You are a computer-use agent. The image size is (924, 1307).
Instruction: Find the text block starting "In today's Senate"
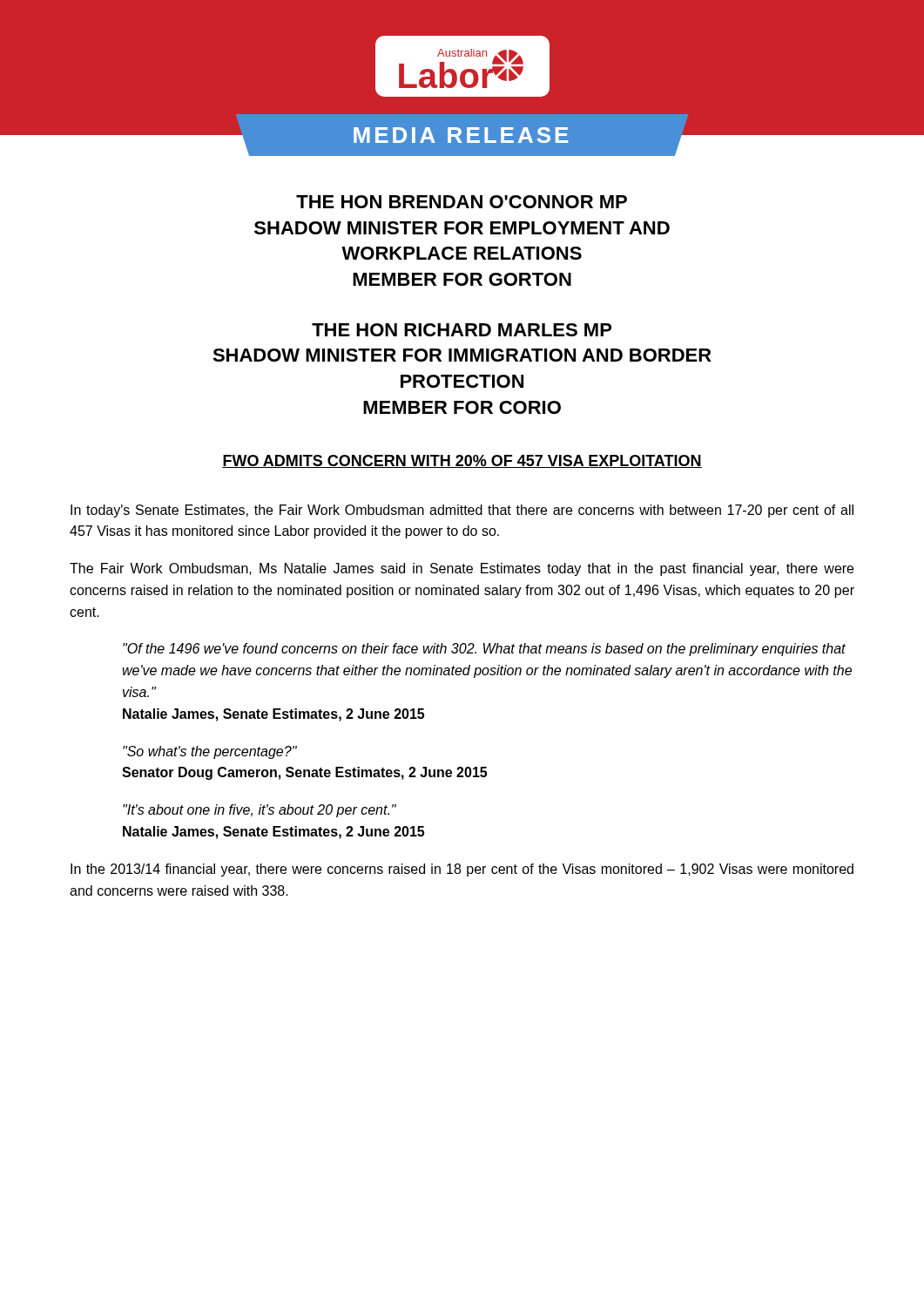[462, 521]
